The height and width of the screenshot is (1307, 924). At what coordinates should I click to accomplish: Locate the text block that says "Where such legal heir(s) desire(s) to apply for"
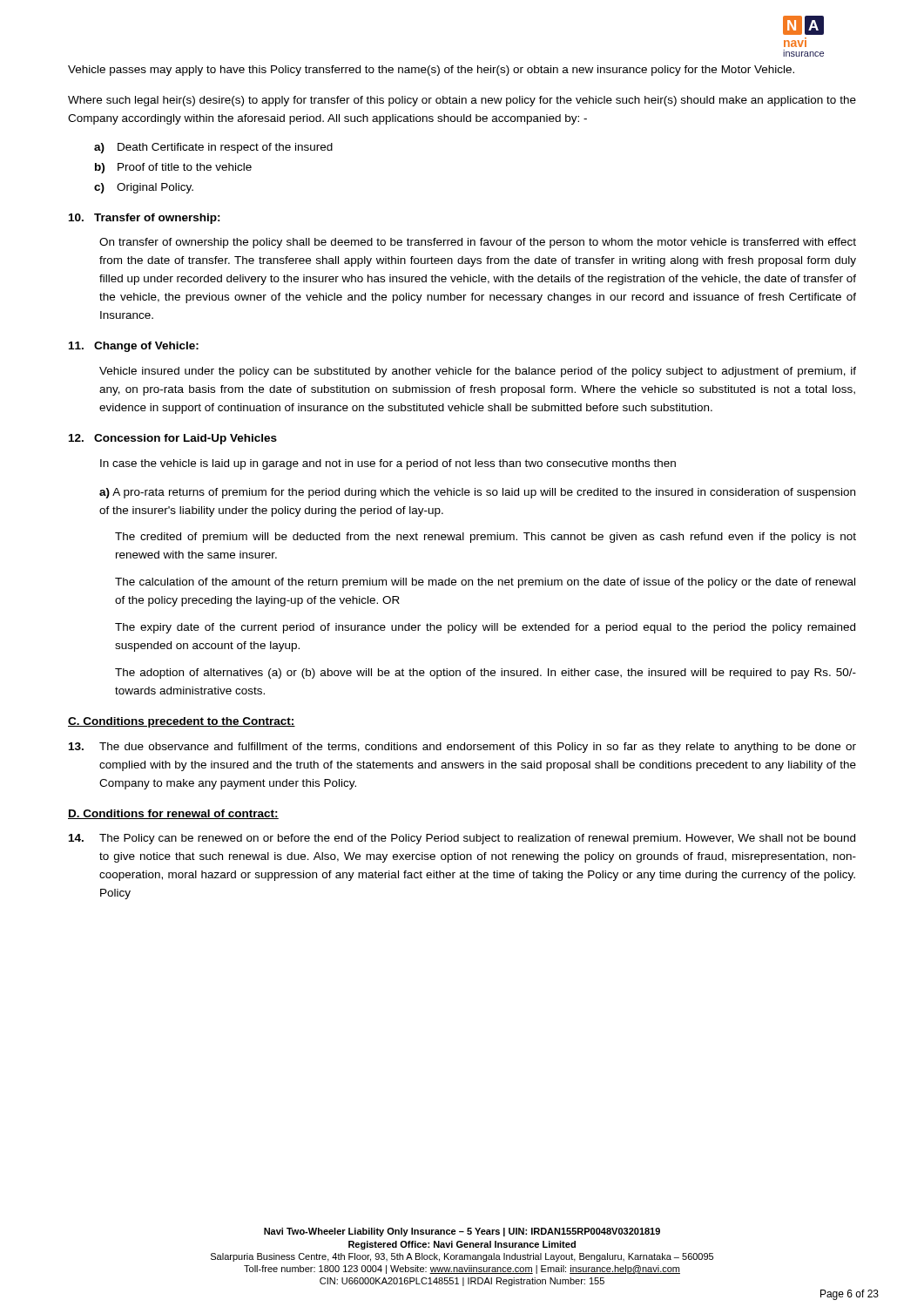point(462,110)
